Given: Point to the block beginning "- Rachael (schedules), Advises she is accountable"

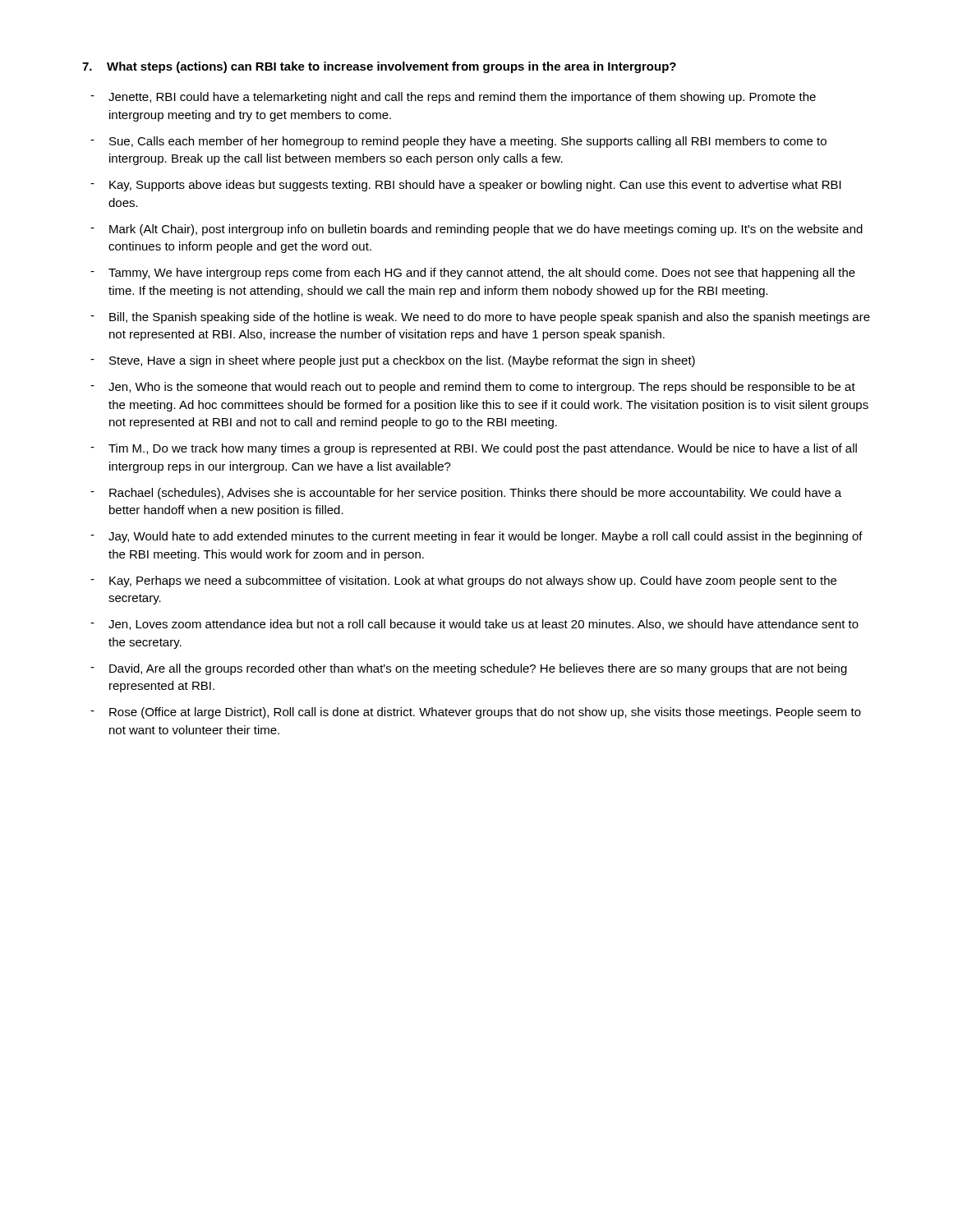Looking at the screenshot, I should 481,501.
